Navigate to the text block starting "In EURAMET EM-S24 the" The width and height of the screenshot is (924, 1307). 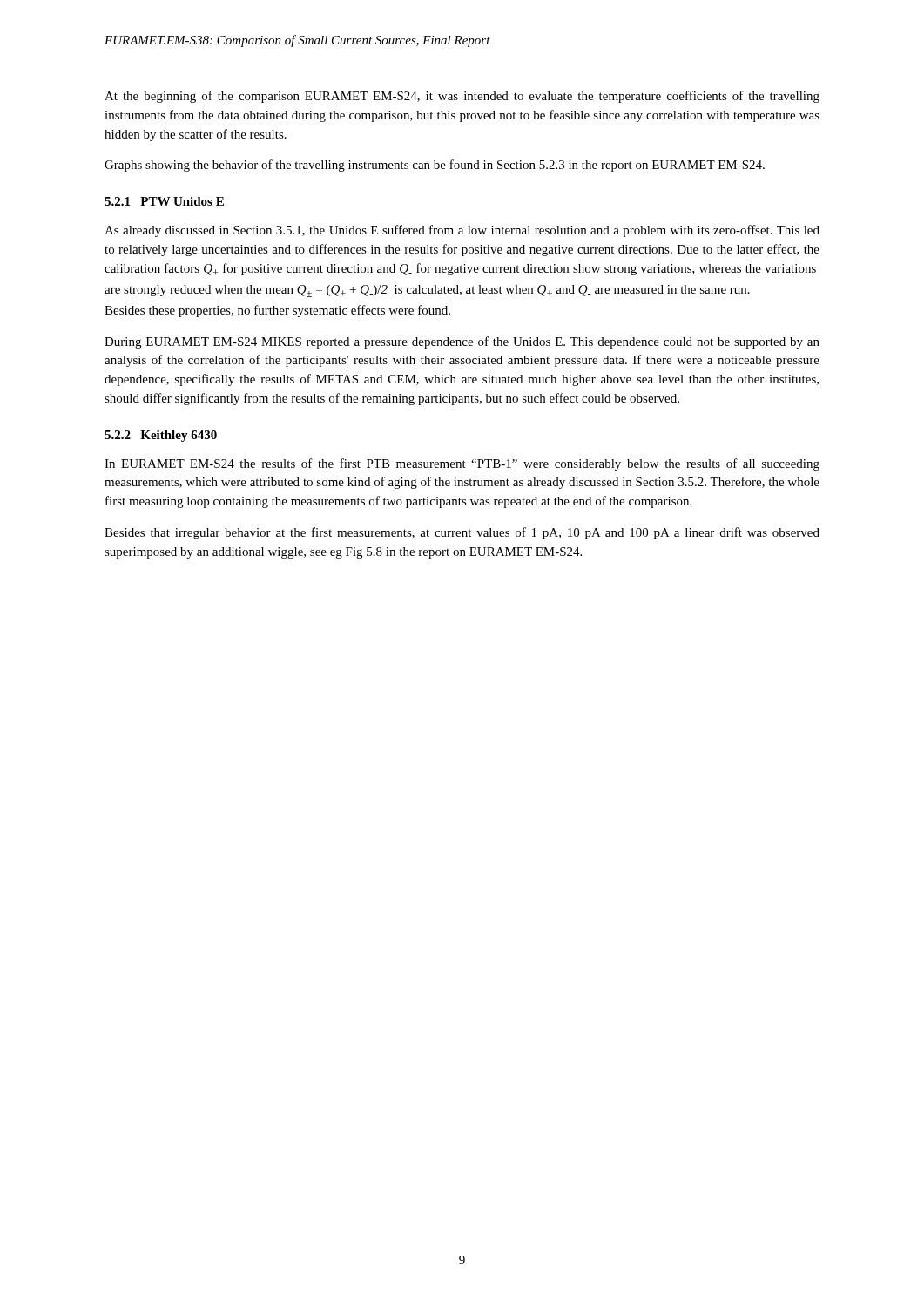tap(462, 483)
